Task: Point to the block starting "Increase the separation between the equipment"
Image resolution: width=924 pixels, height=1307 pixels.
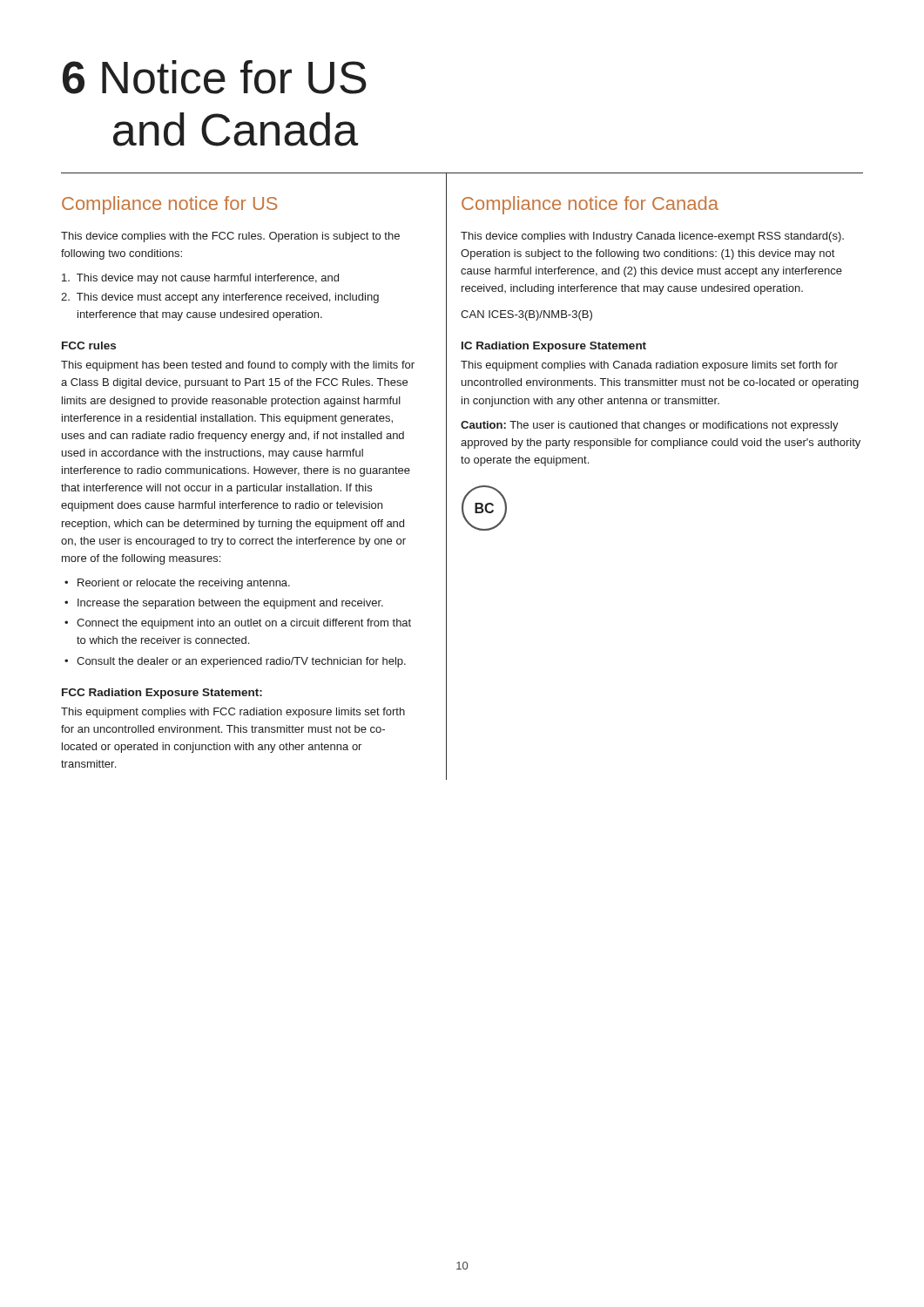Action: tap(230, 603)
